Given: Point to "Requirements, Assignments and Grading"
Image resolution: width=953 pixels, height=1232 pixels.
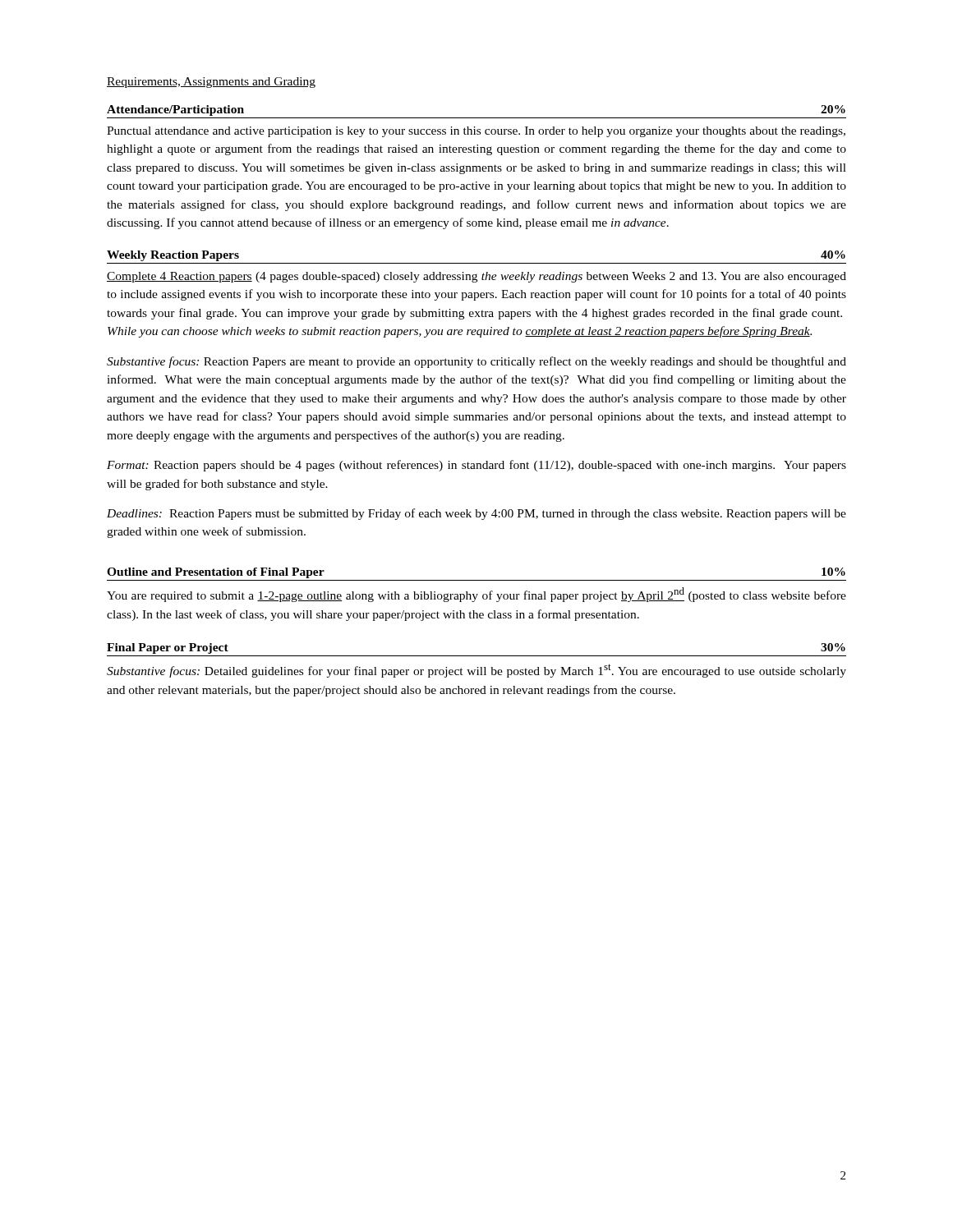Looking at the screenshot, I should (211, 81).
